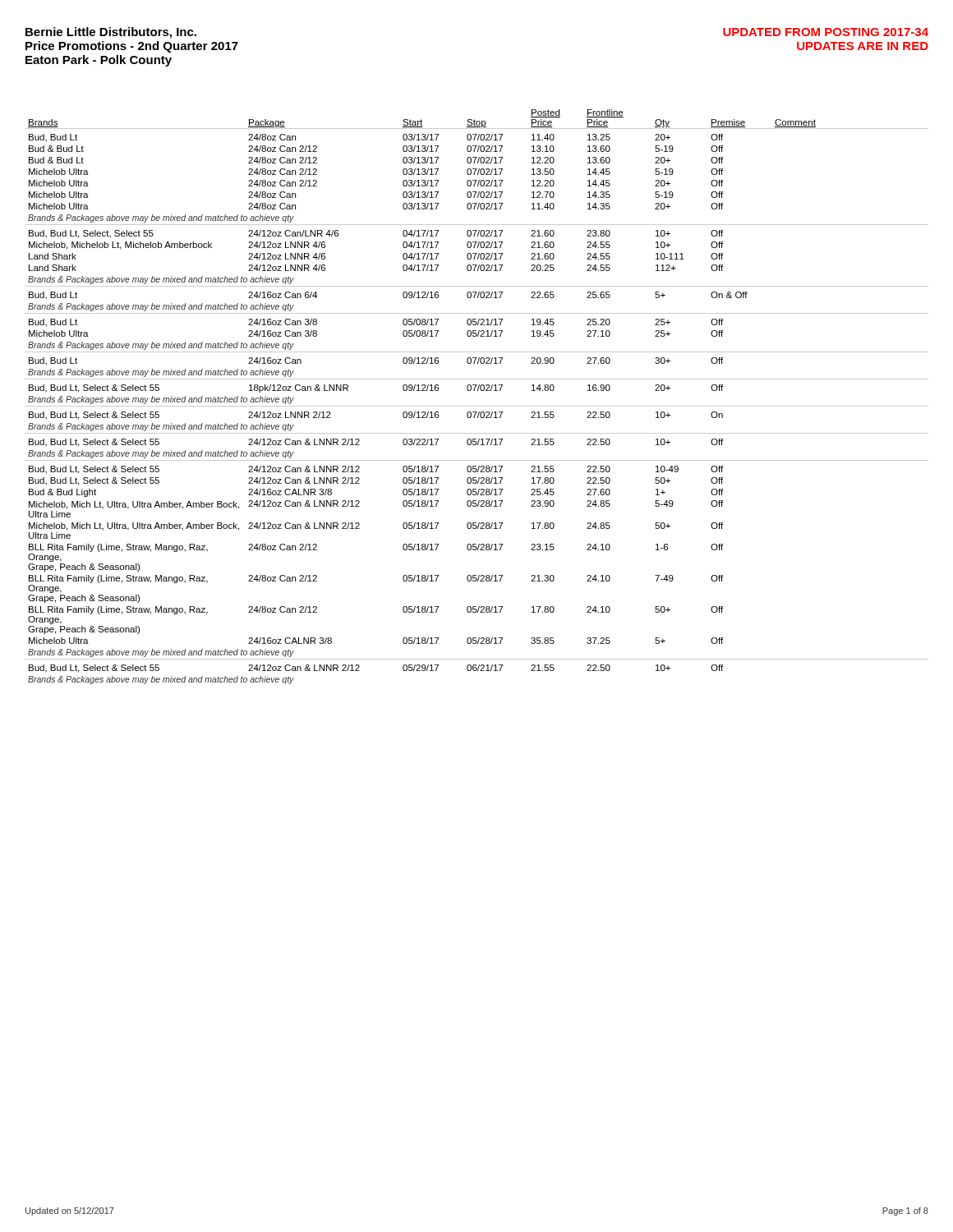The height and width of the screenshot is (1232, 953).
Task: Select the table that reads "BLL Rita Family"
Action: coord(476,396)
